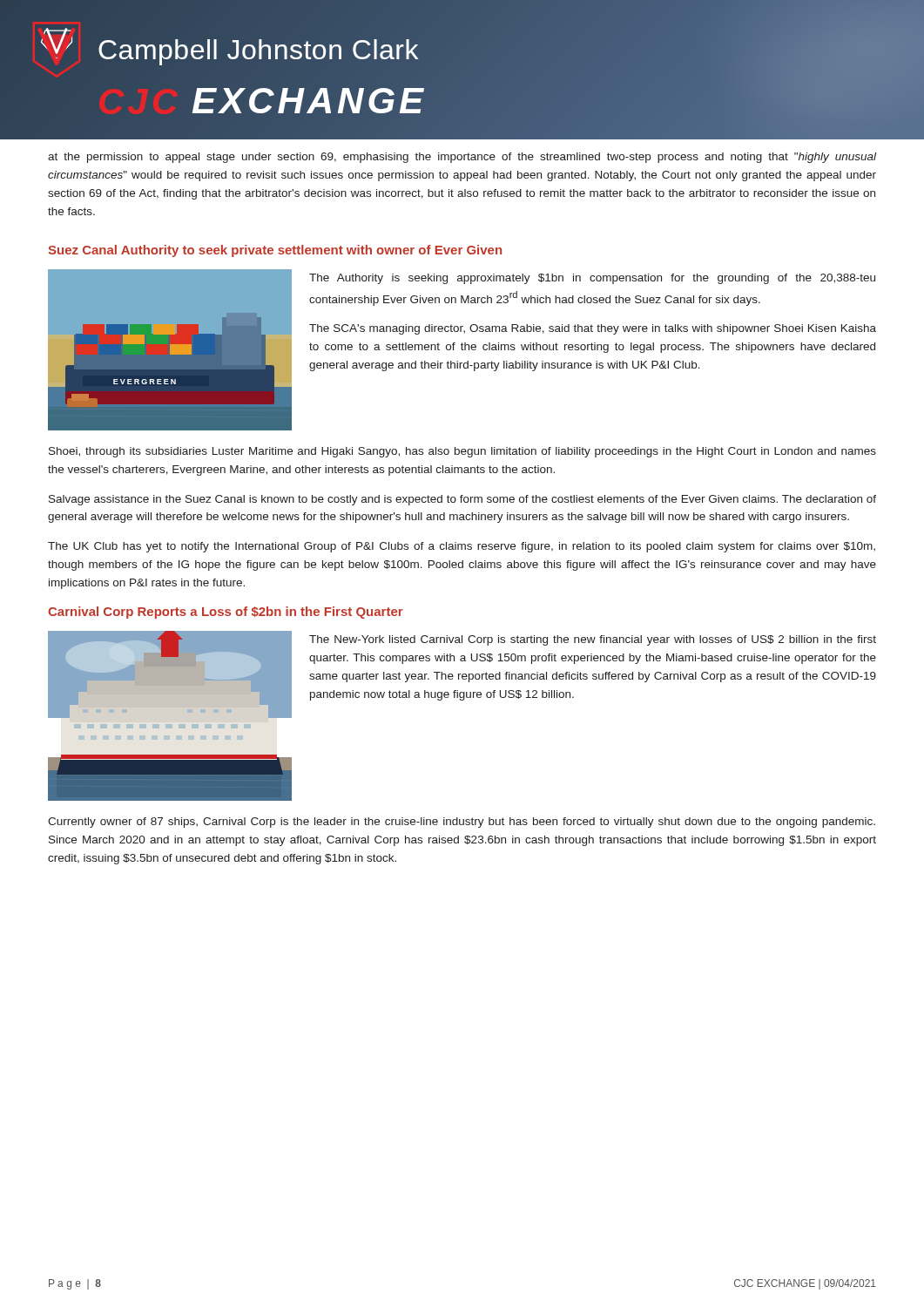Point to the passage starting "Salvage assistance in the Suez"
Screen dimensions: 1307x924
462,508
